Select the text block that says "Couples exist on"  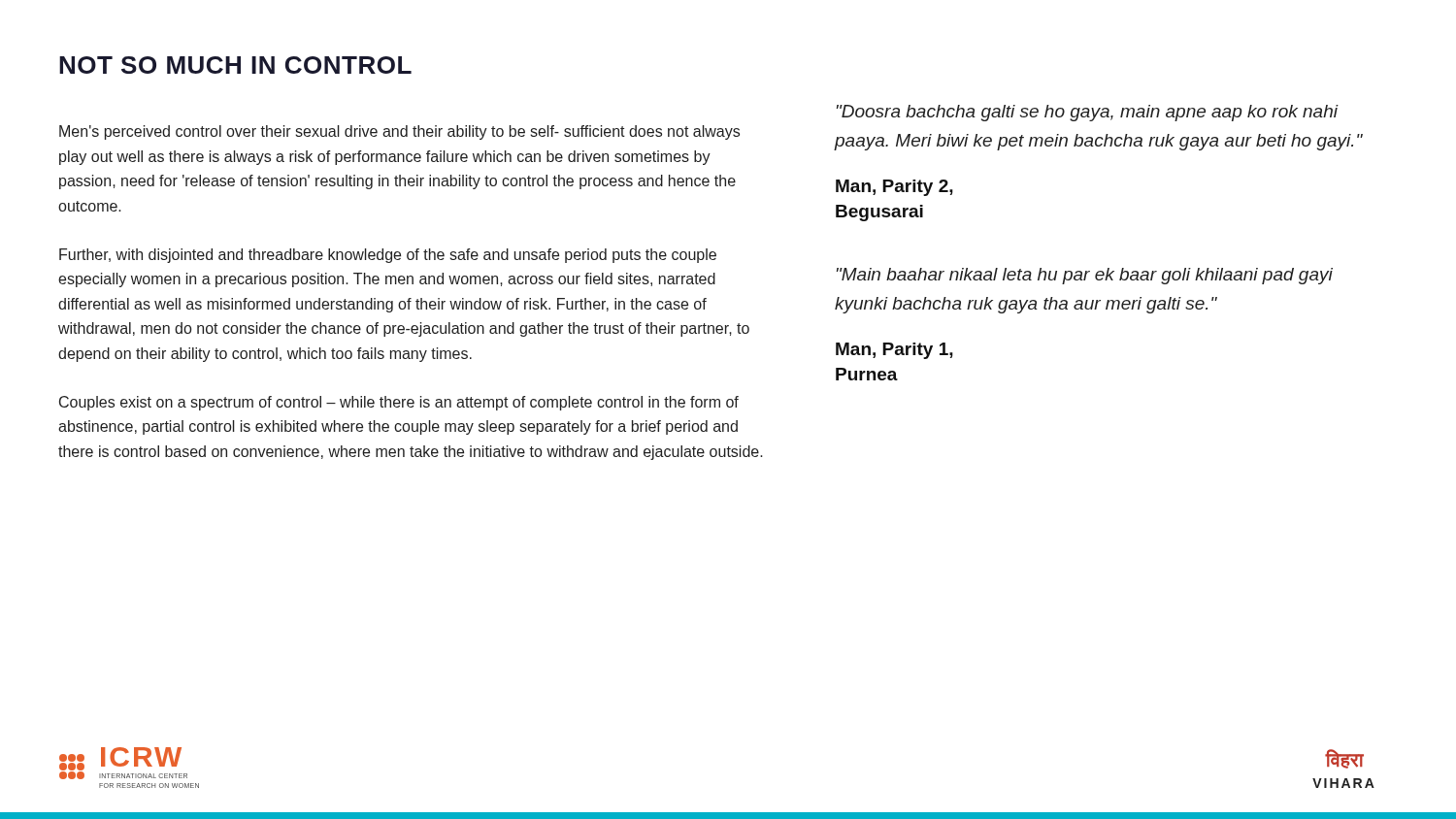(x=411, y=427)
